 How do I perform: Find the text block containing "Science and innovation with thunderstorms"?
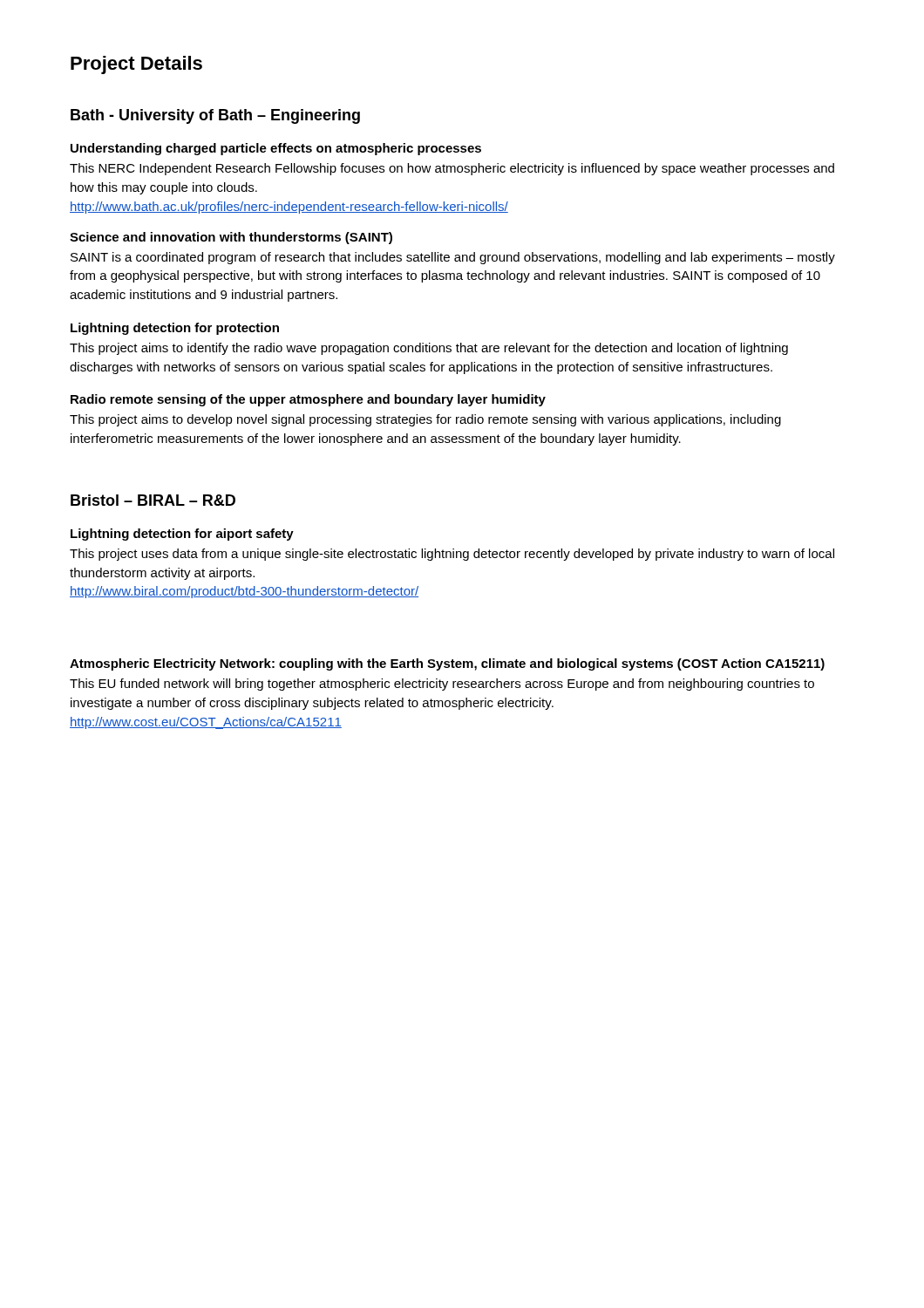462,267
